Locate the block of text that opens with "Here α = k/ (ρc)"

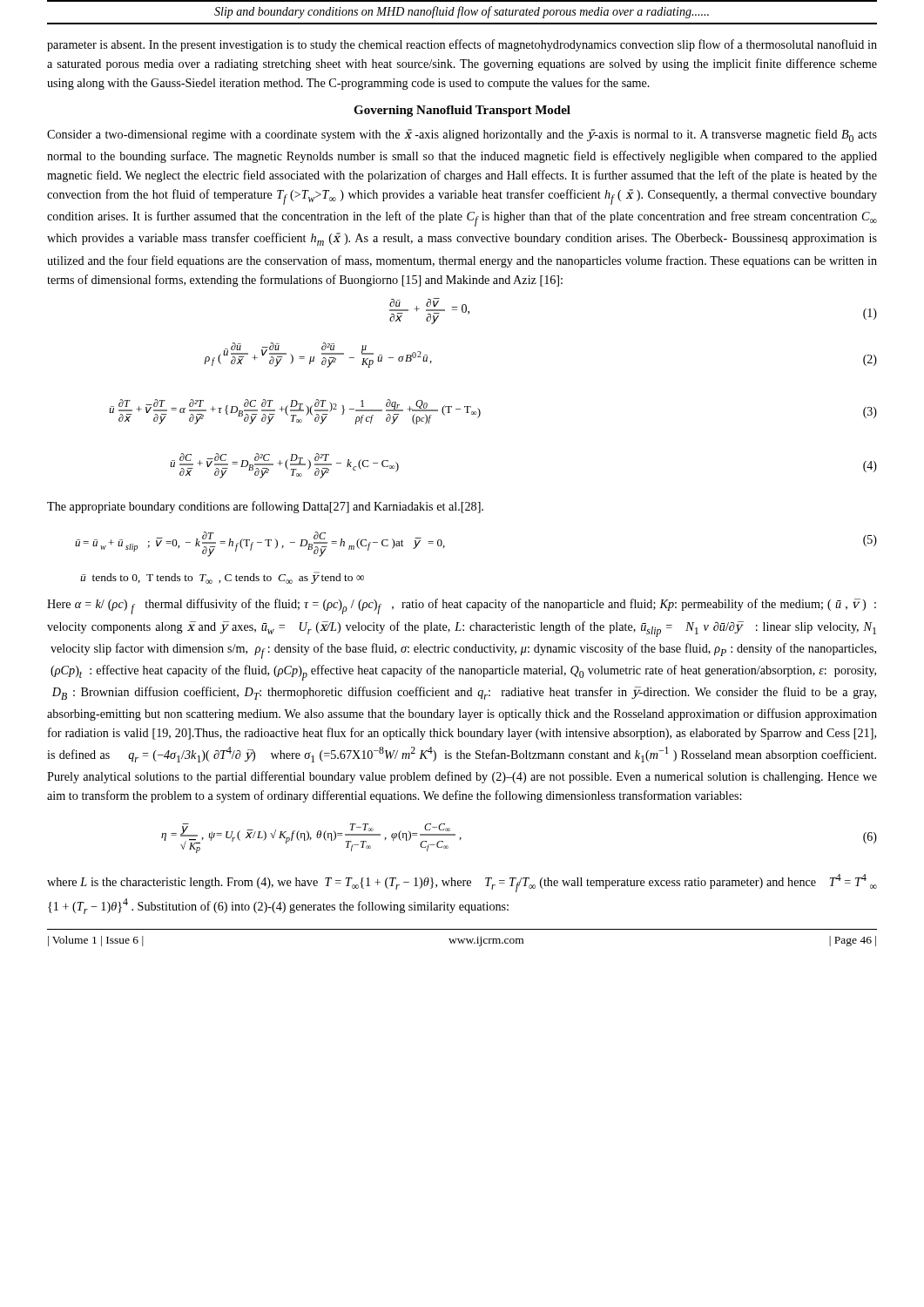tap(462, 700)
